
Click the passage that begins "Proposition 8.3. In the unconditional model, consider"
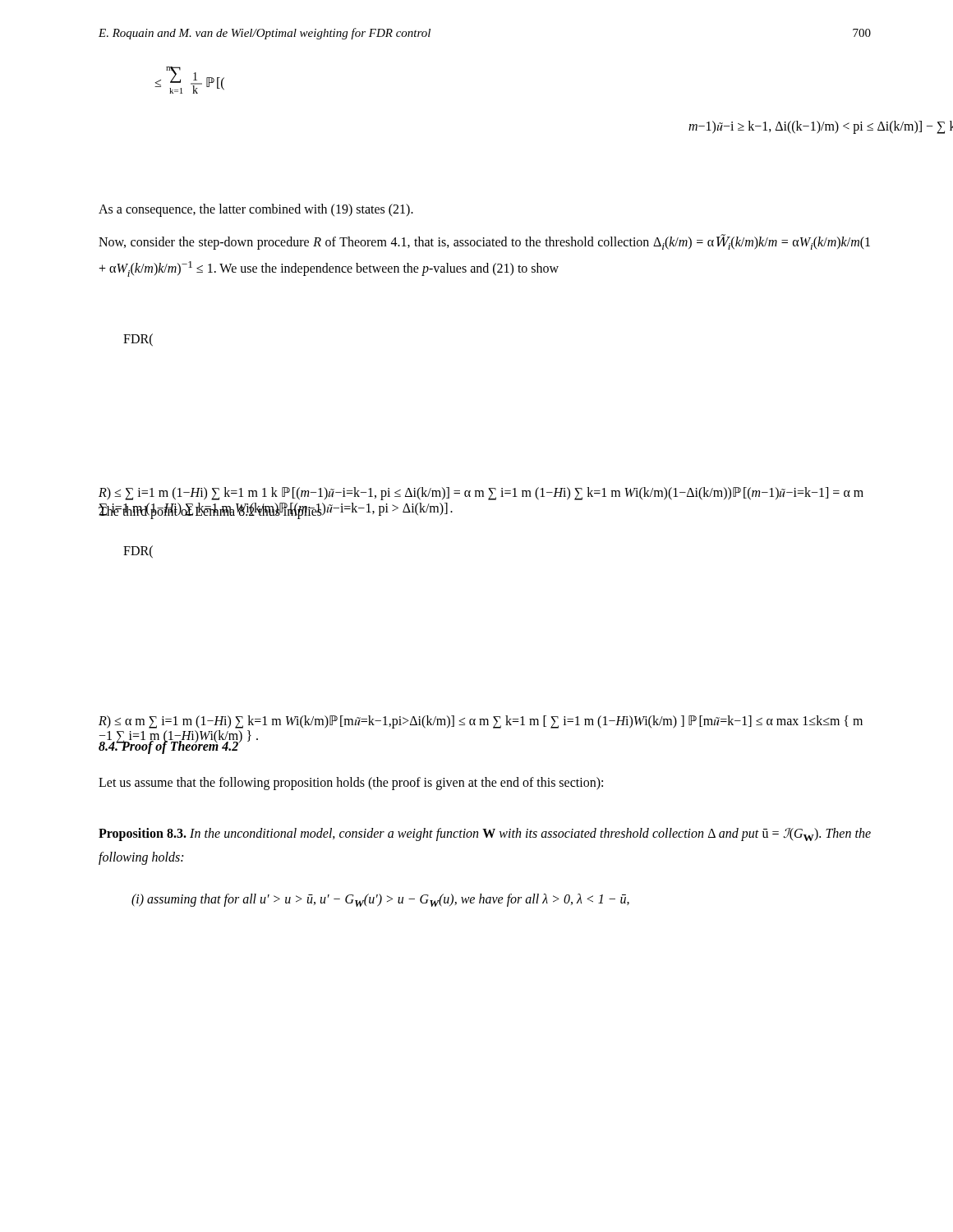pyautogui.click(x=485, y=845)
